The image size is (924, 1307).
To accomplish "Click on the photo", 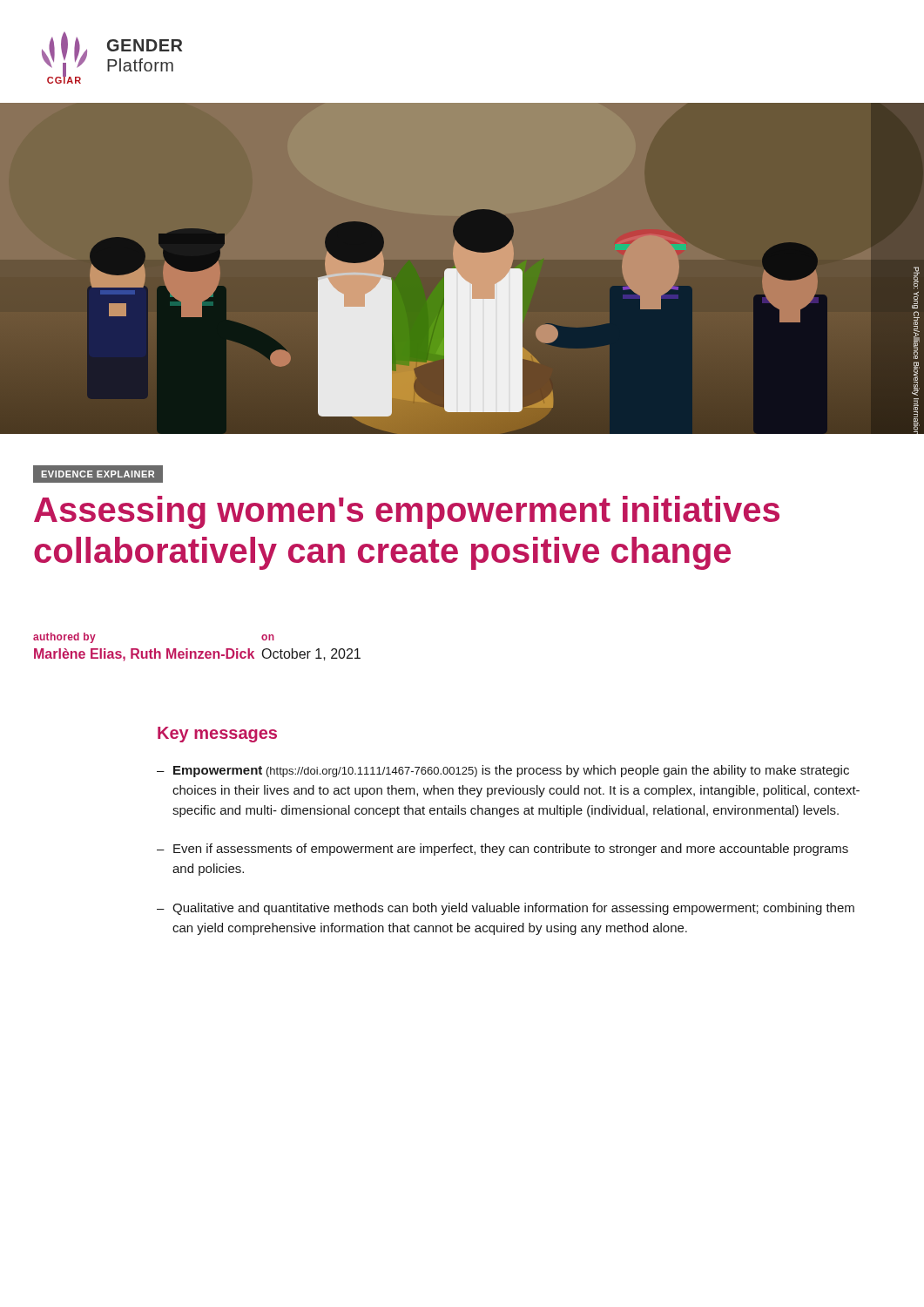I will pos(462,268).
